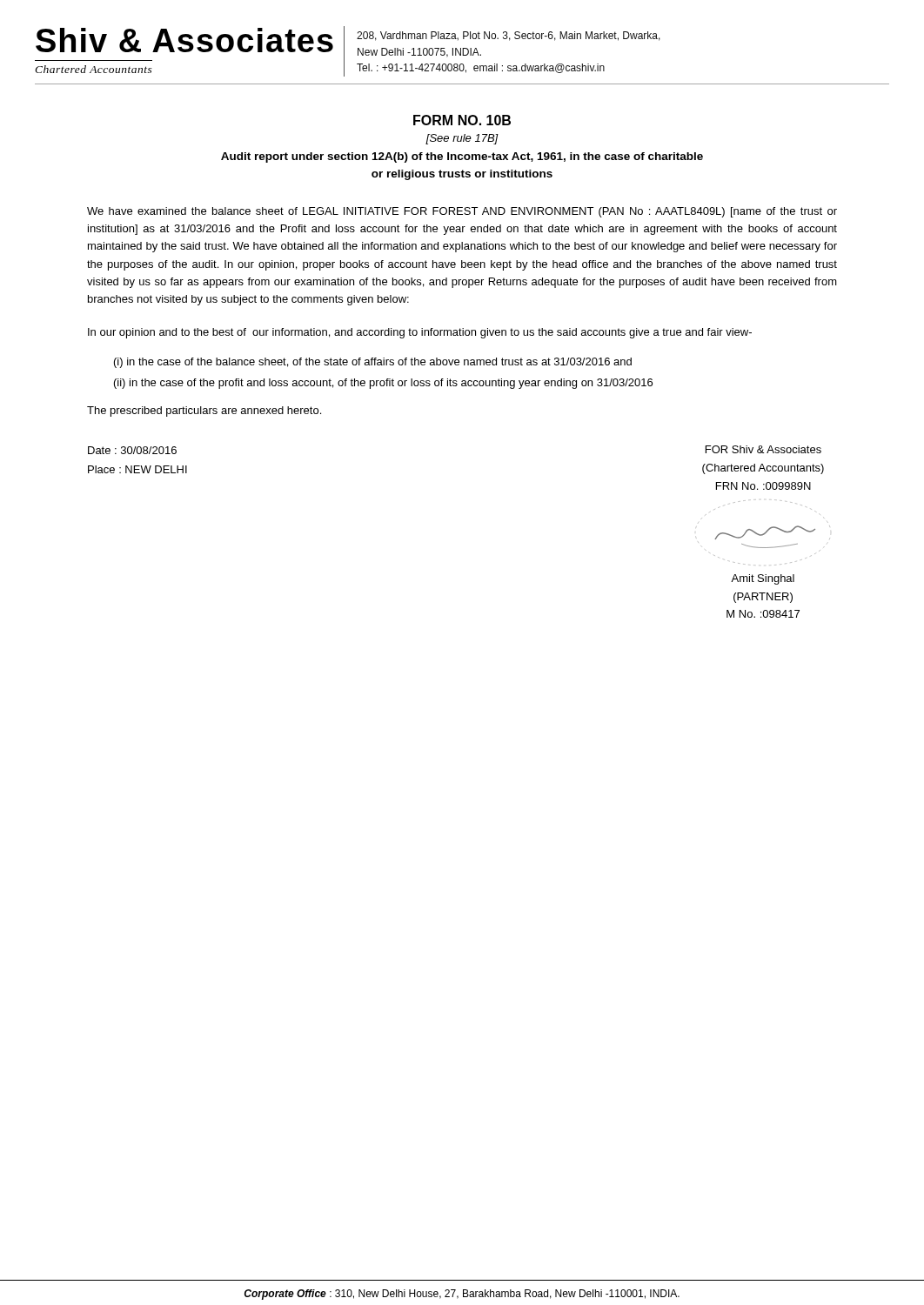
Task: Select the text block starting "We have examined"
Action: [x=462, y=255]
